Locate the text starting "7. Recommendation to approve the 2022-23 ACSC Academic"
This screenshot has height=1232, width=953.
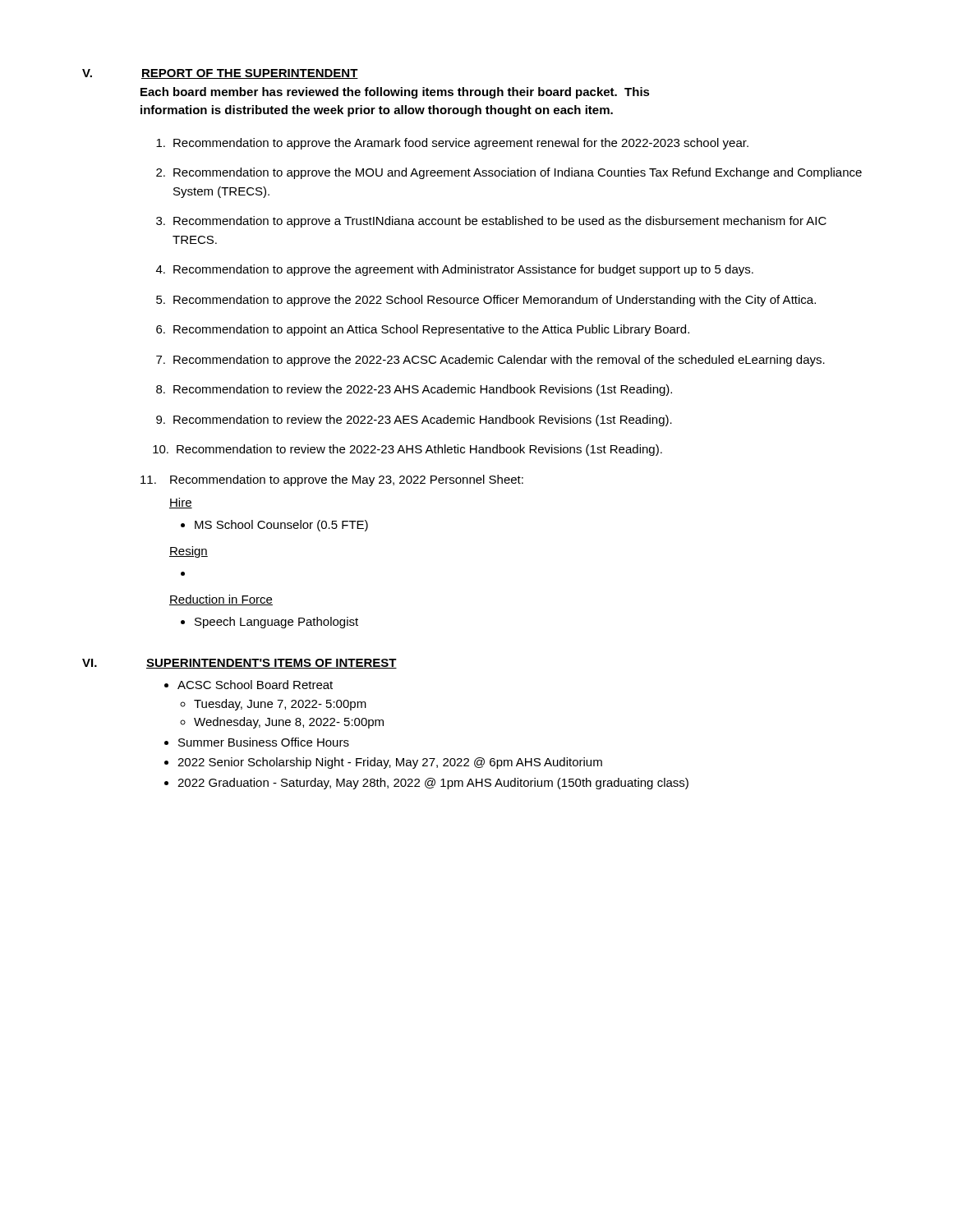click(505, 359)
